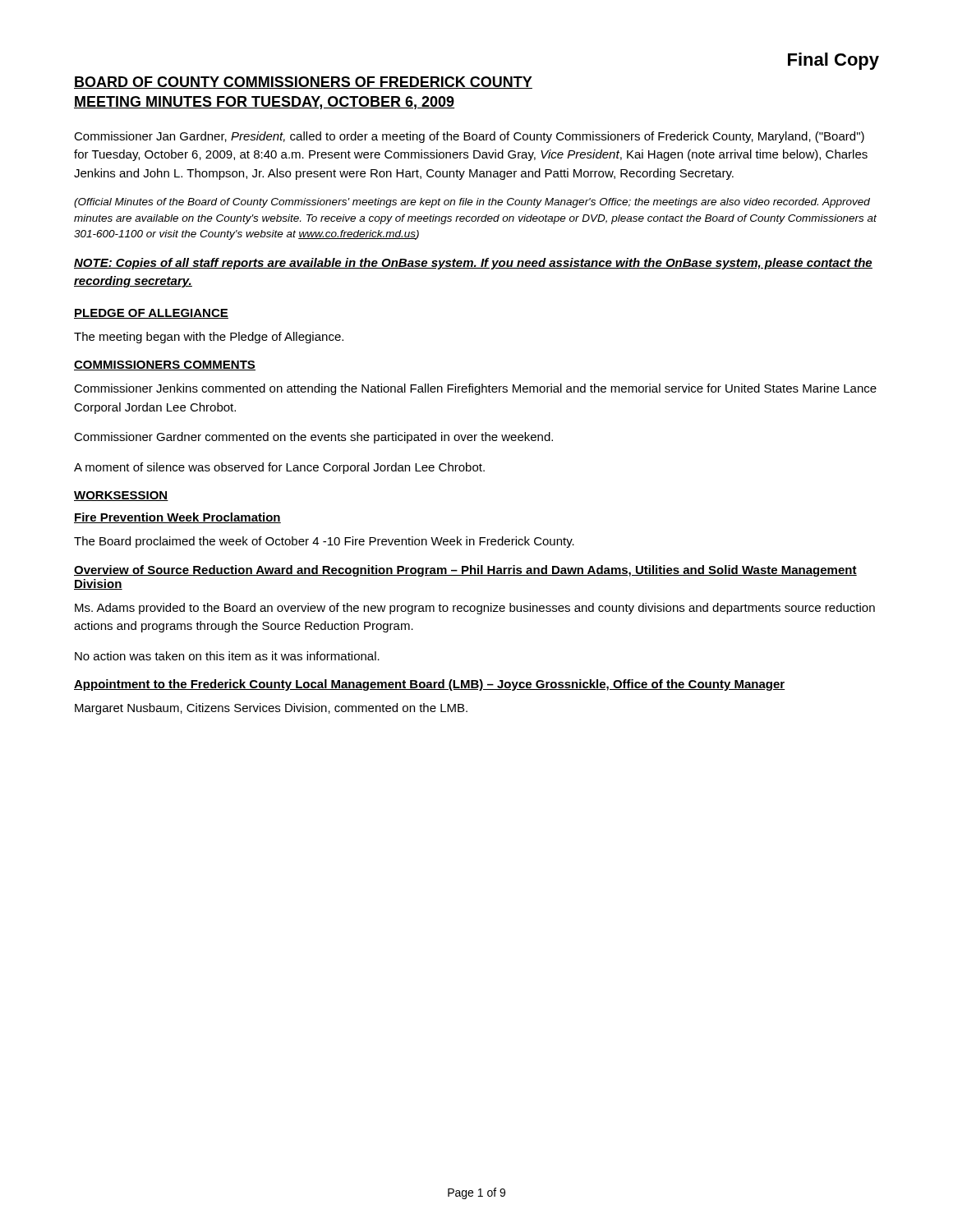Locate the block of text that opens with "The Board proclaimed the week of October"

(x=324, y=541)
